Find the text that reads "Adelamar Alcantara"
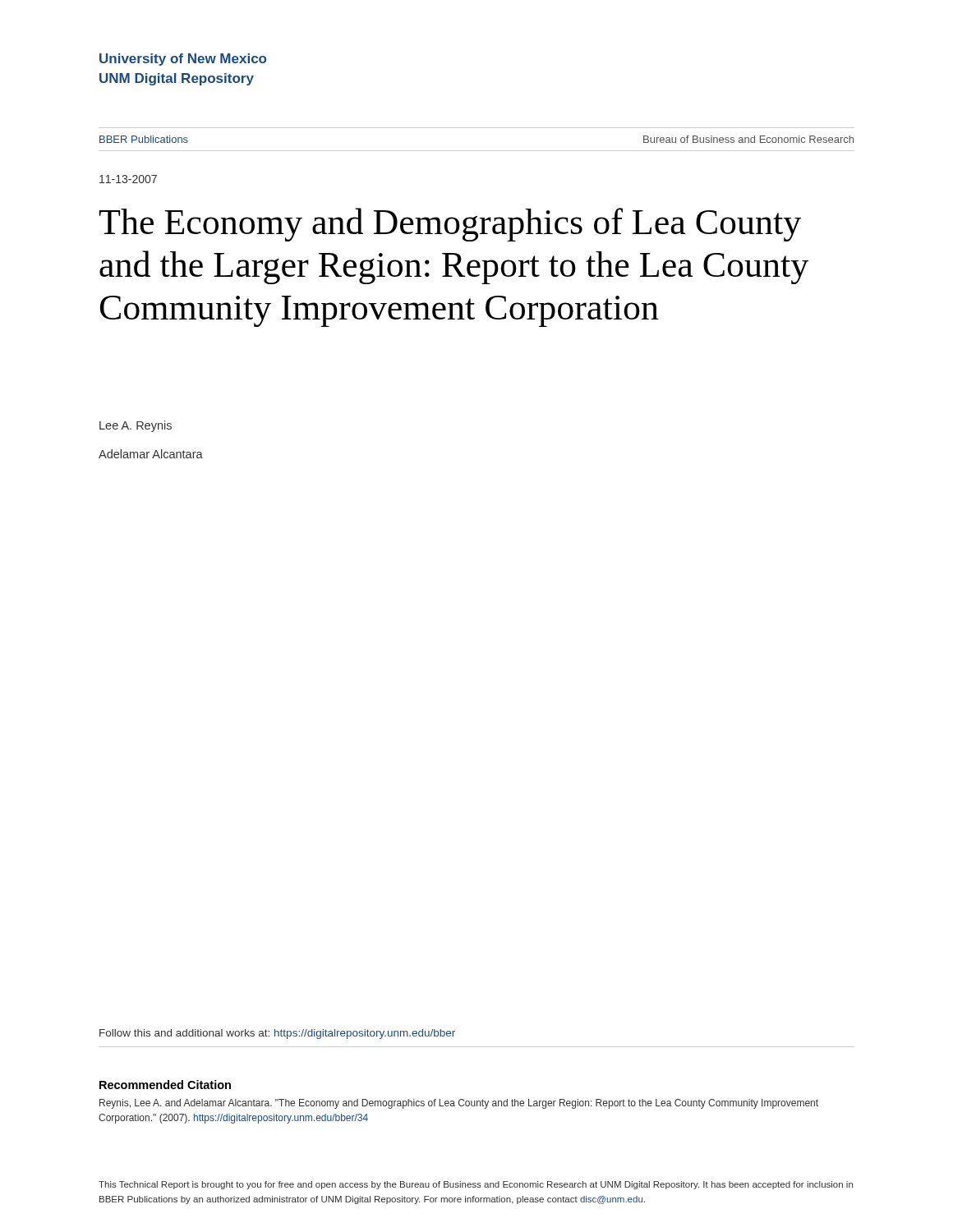The height and width of the screenshot is (1232, 953). pos(151,454)
